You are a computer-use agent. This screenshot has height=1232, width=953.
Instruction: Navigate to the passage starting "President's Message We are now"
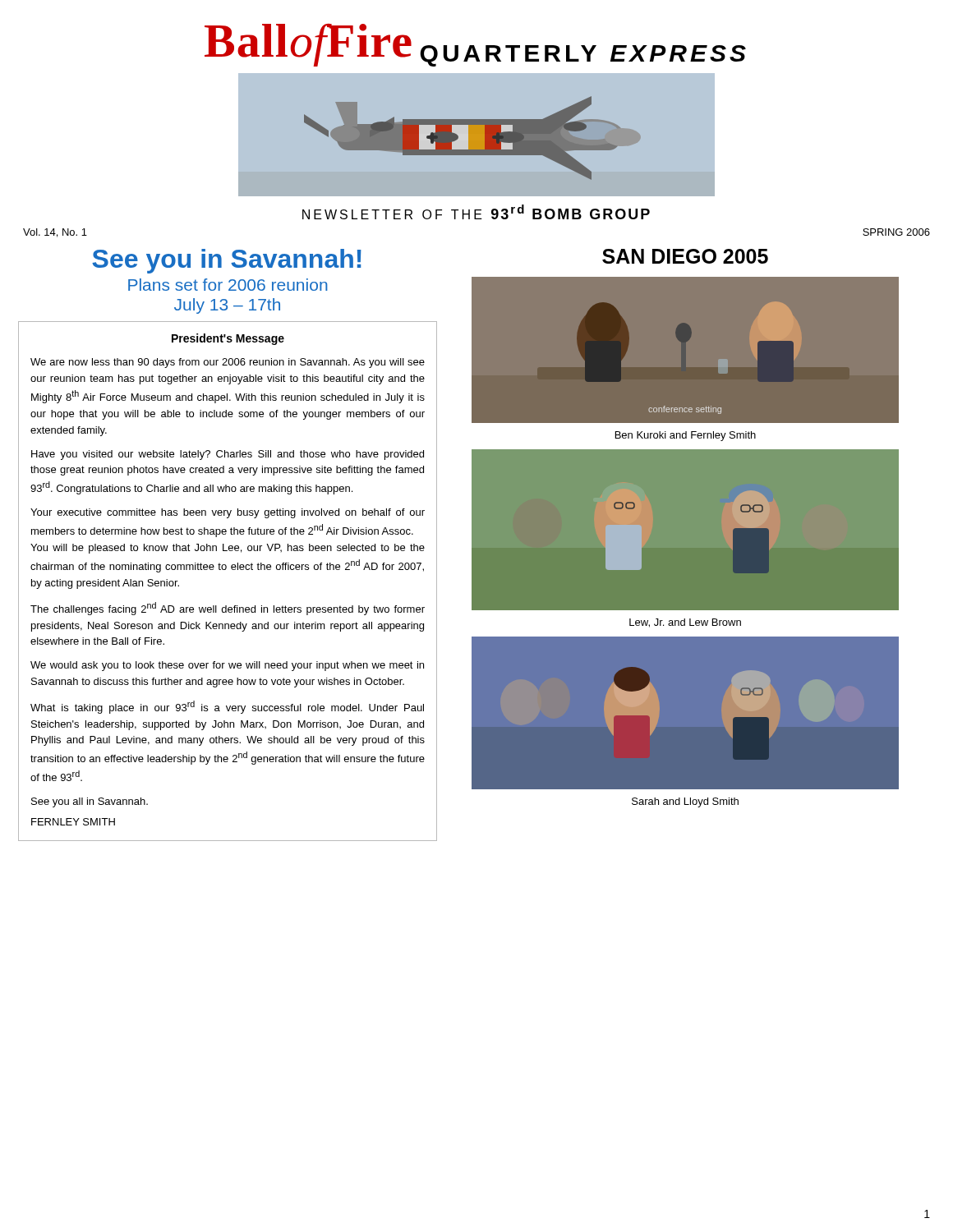(228, 580)
